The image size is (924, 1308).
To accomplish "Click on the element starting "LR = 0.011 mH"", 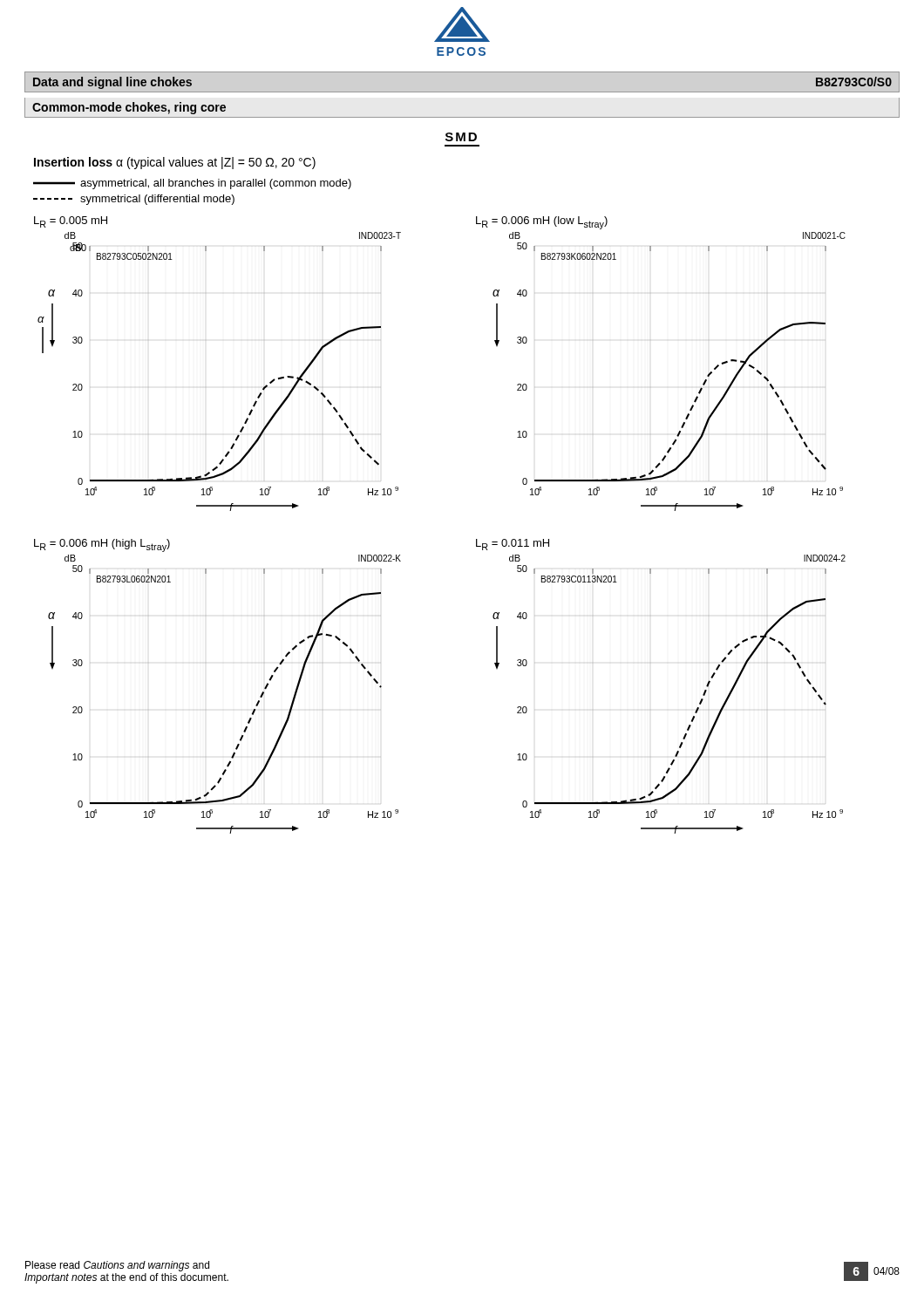I will pos(513,544).
